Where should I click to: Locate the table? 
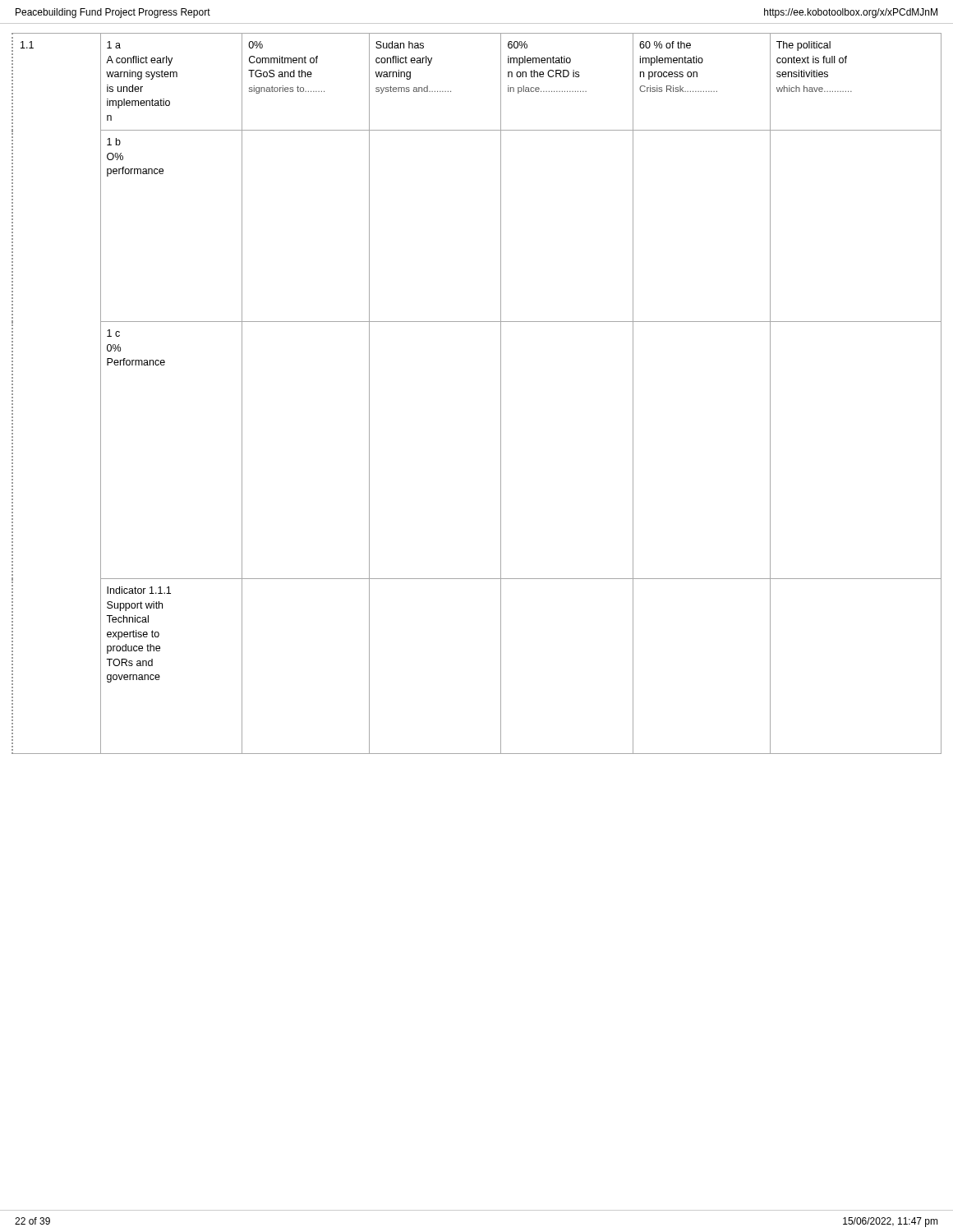coord(476,393)
